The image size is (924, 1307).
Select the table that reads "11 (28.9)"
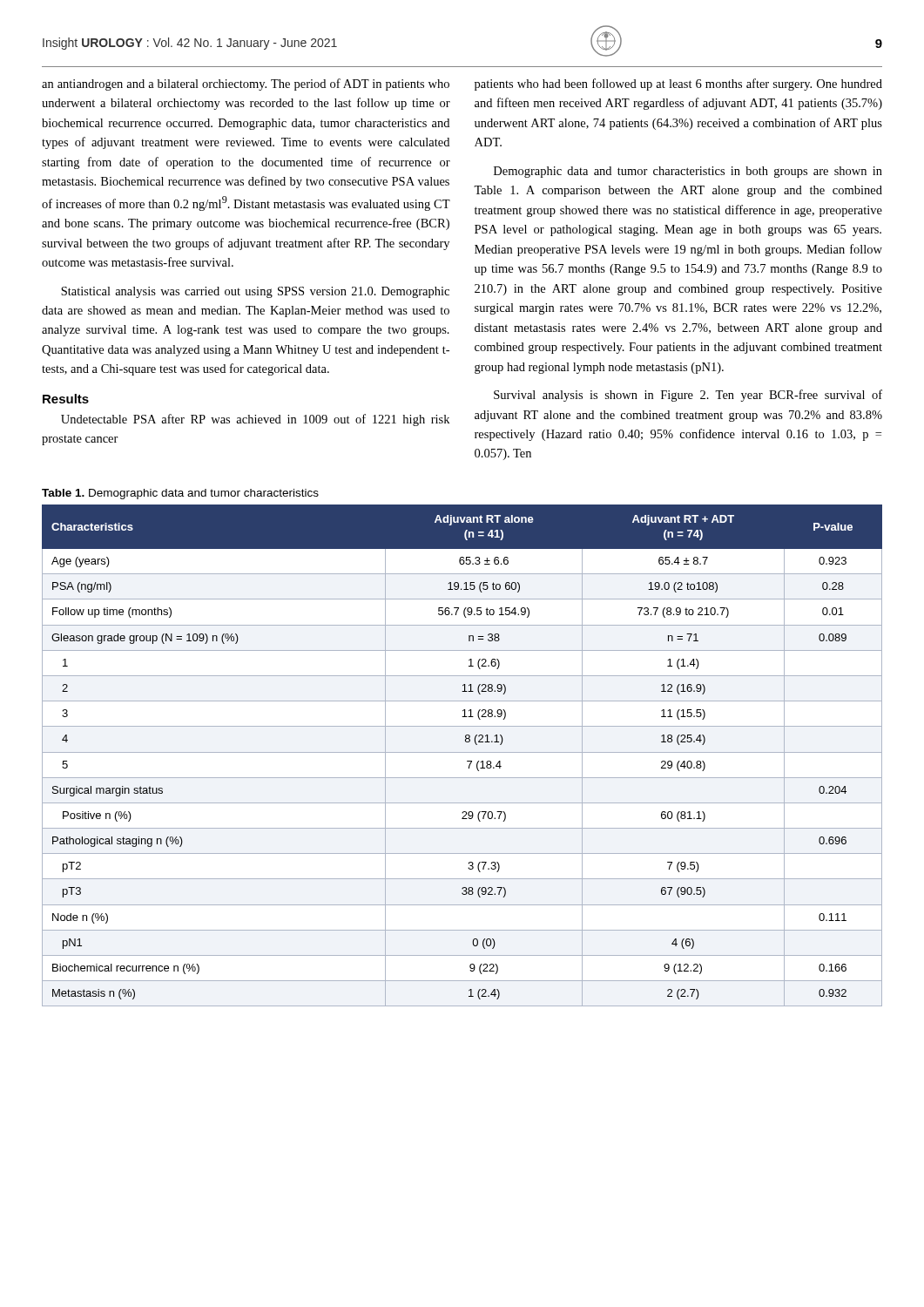click(462, 756)
